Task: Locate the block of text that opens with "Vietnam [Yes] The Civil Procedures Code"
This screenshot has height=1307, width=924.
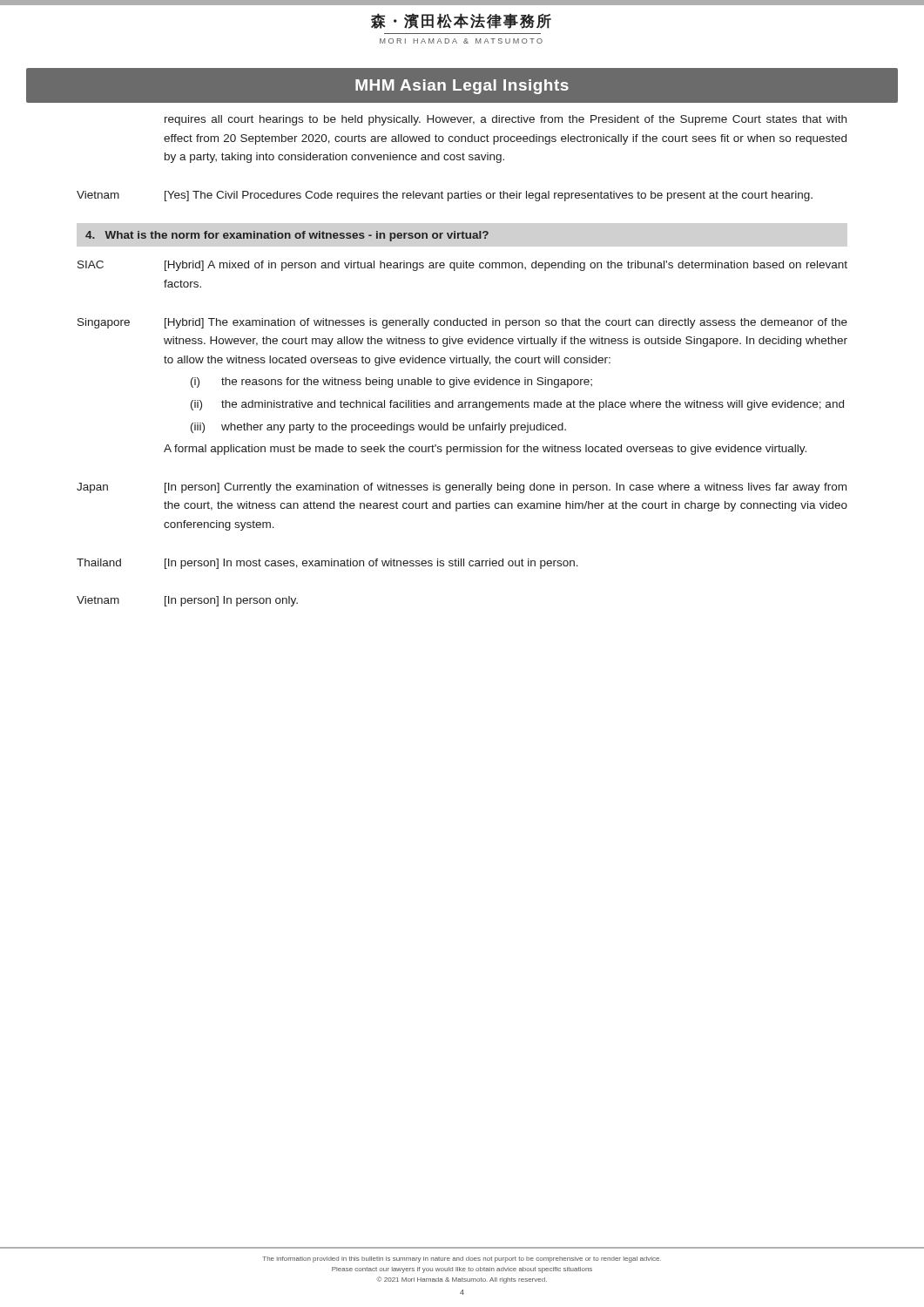Action: click(462, 195)
